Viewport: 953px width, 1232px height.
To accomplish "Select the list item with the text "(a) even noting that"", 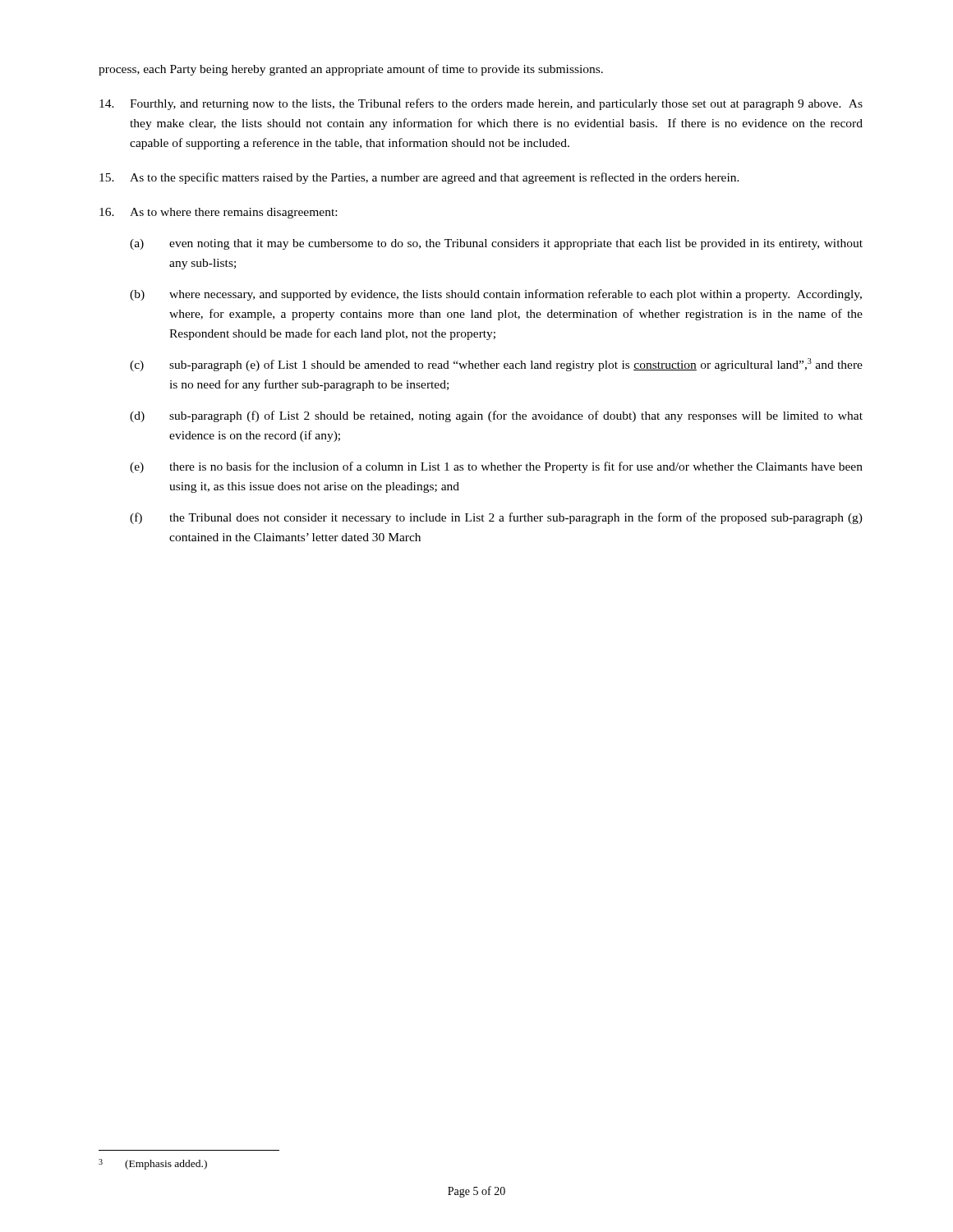I will 496,253.
